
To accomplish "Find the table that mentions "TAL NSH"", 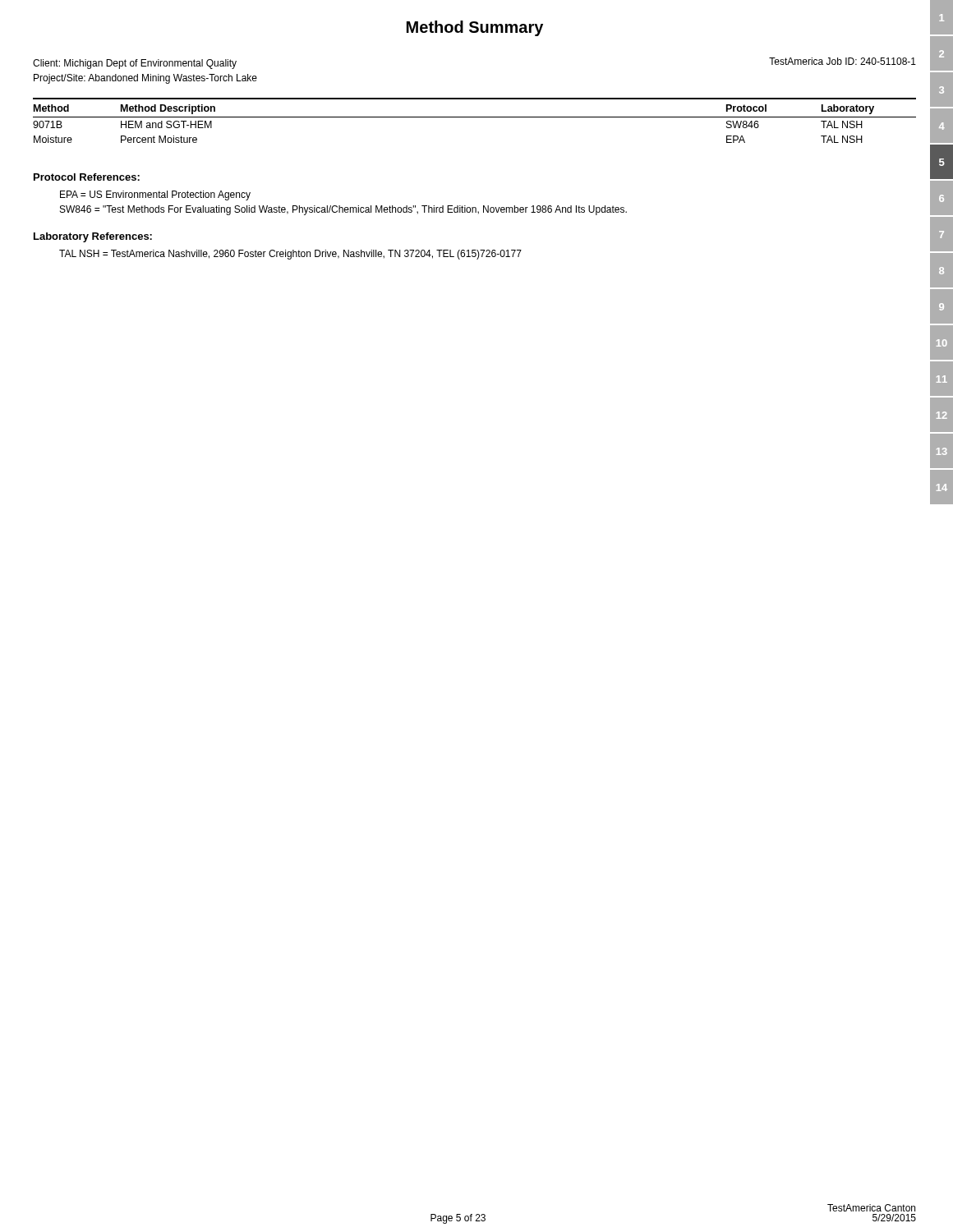I will point(474,122).
